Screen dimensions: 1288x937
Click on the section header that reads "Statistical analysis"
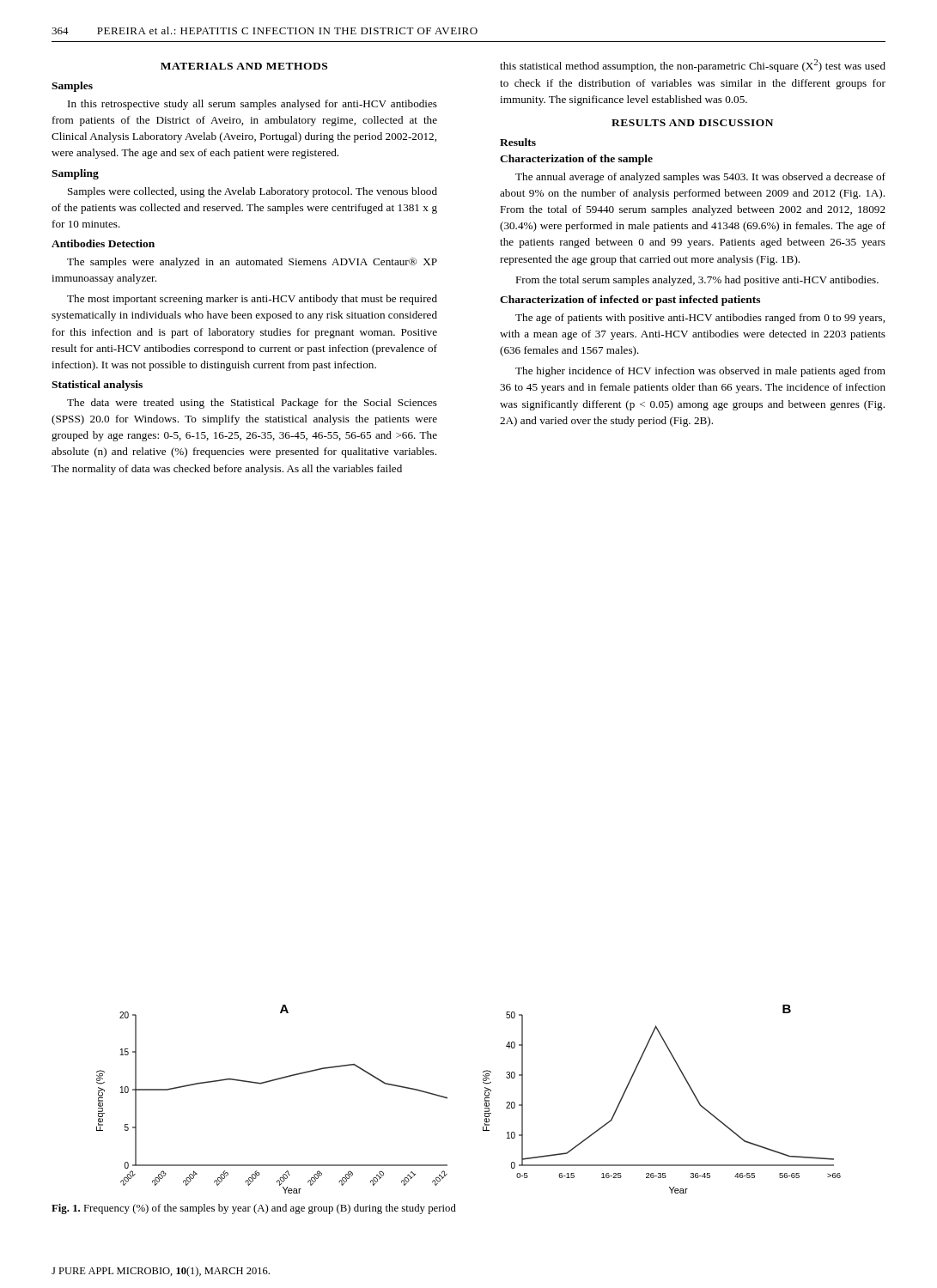coord(97,384)
